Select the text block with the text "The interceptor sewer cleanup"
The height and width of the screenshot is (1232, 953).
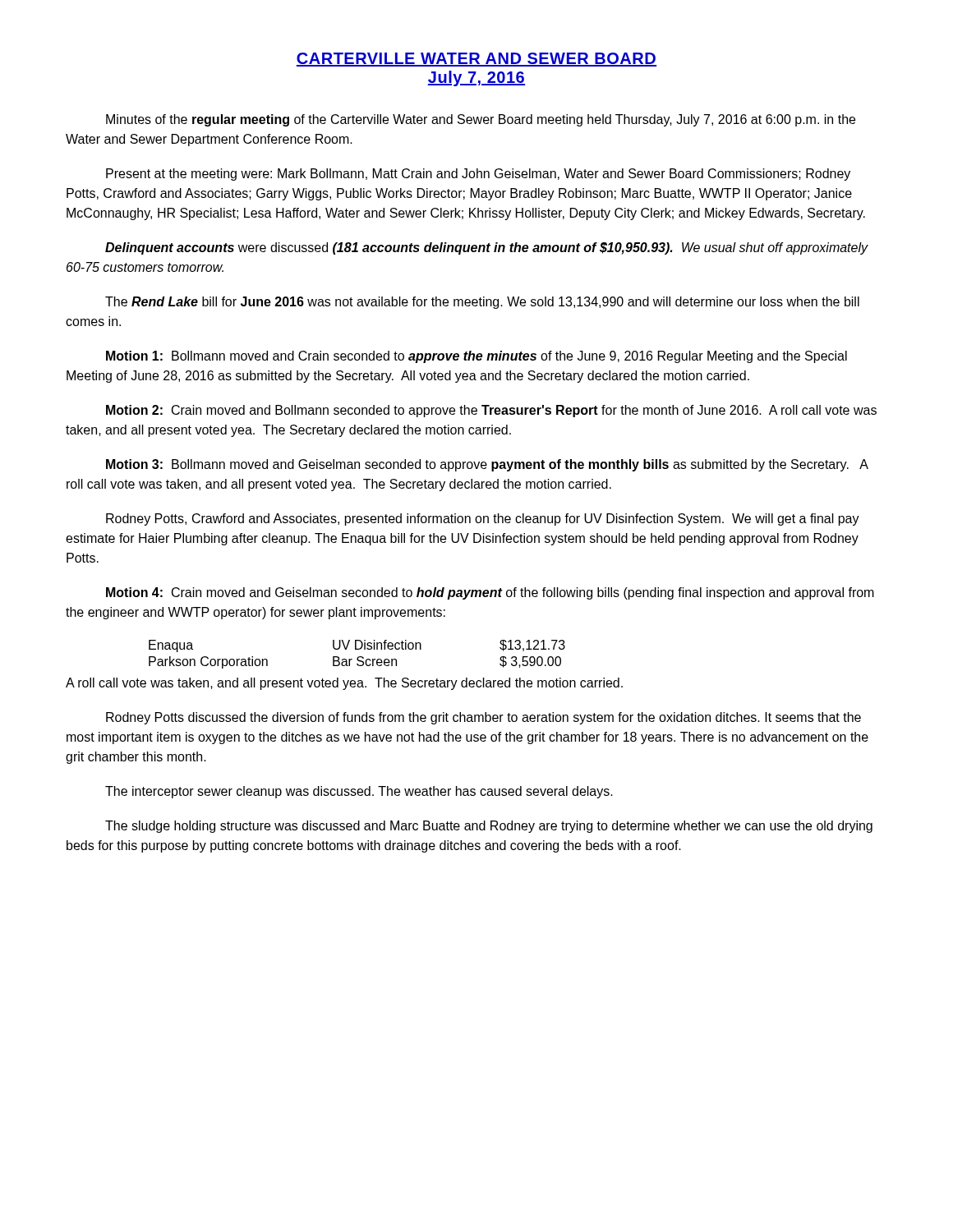(x=359, y=791)
